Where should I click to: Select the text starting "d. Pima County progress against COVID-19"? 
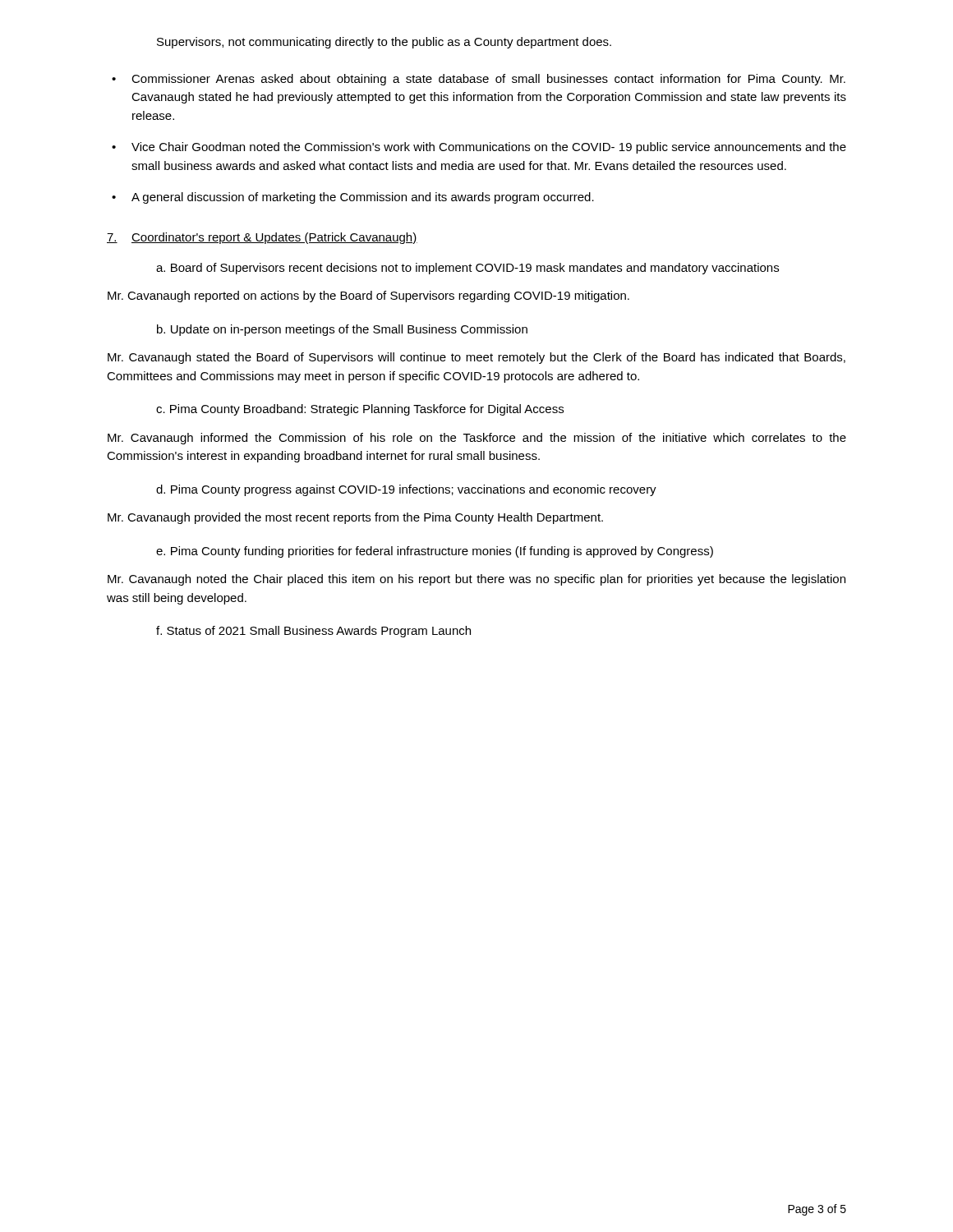point(406,489)
